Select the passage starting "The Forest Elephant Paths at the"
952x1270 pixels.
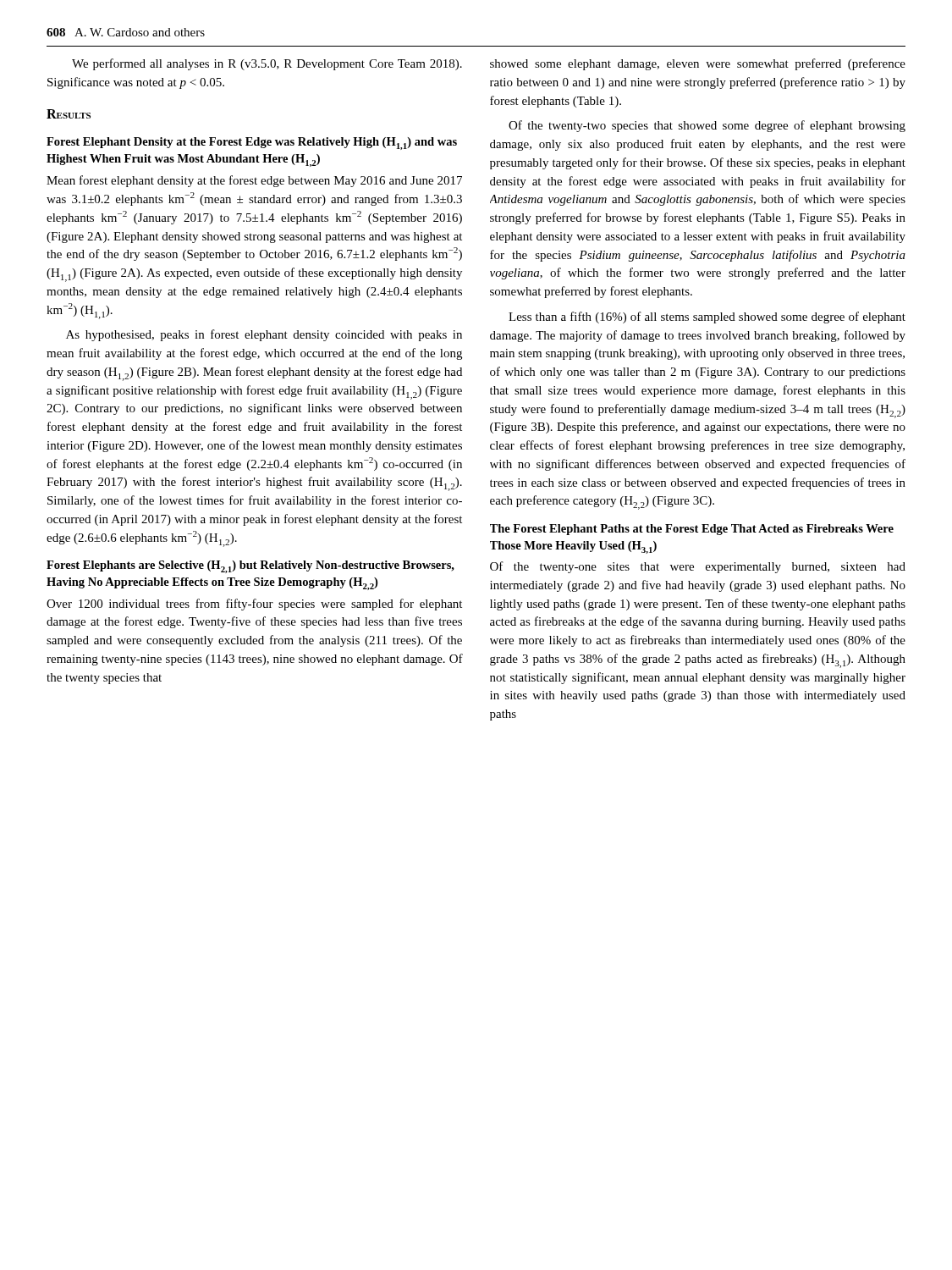697,537
